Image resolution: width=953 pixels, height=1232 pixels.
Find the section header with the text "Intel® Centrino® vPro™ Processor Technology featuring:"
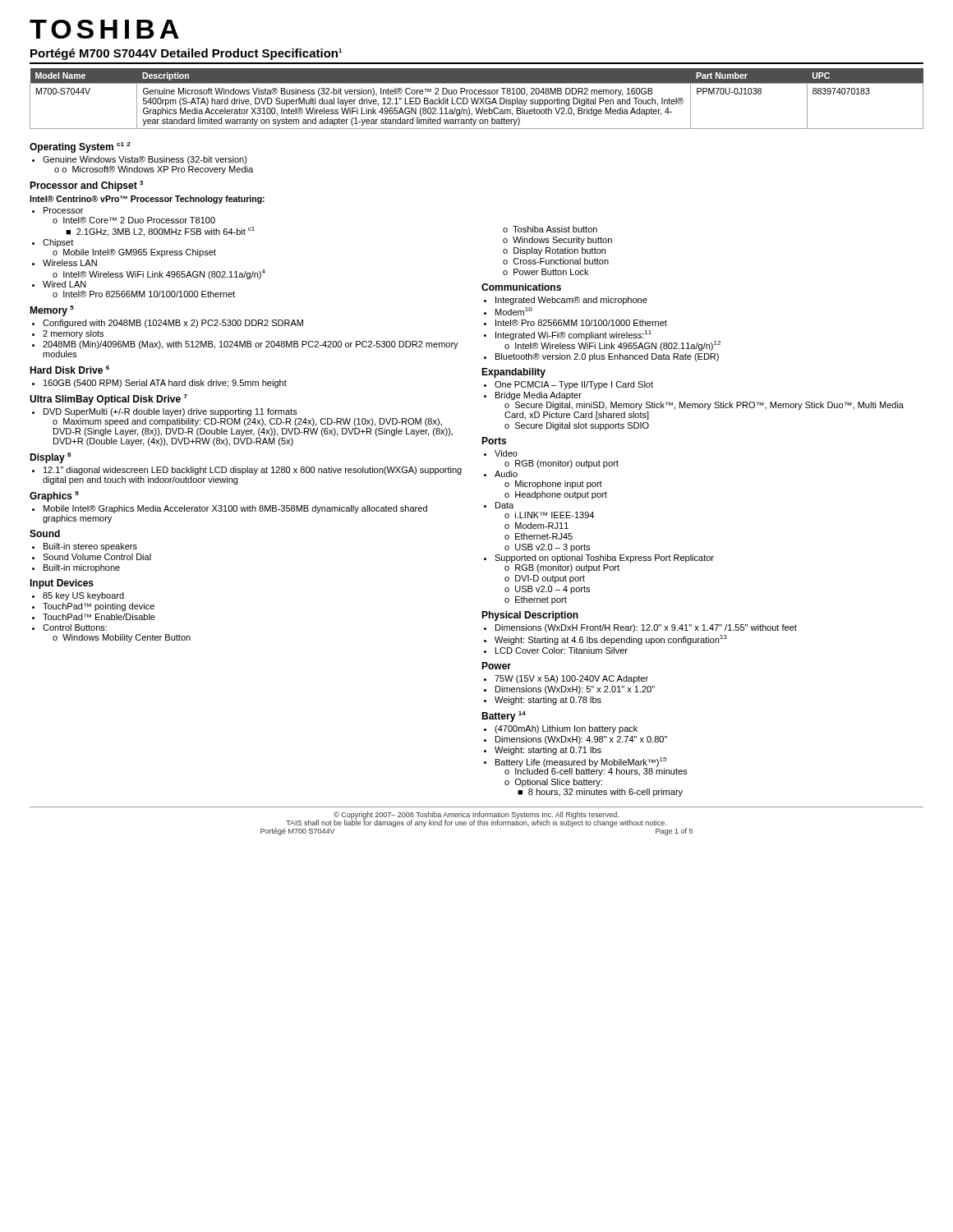147,199
